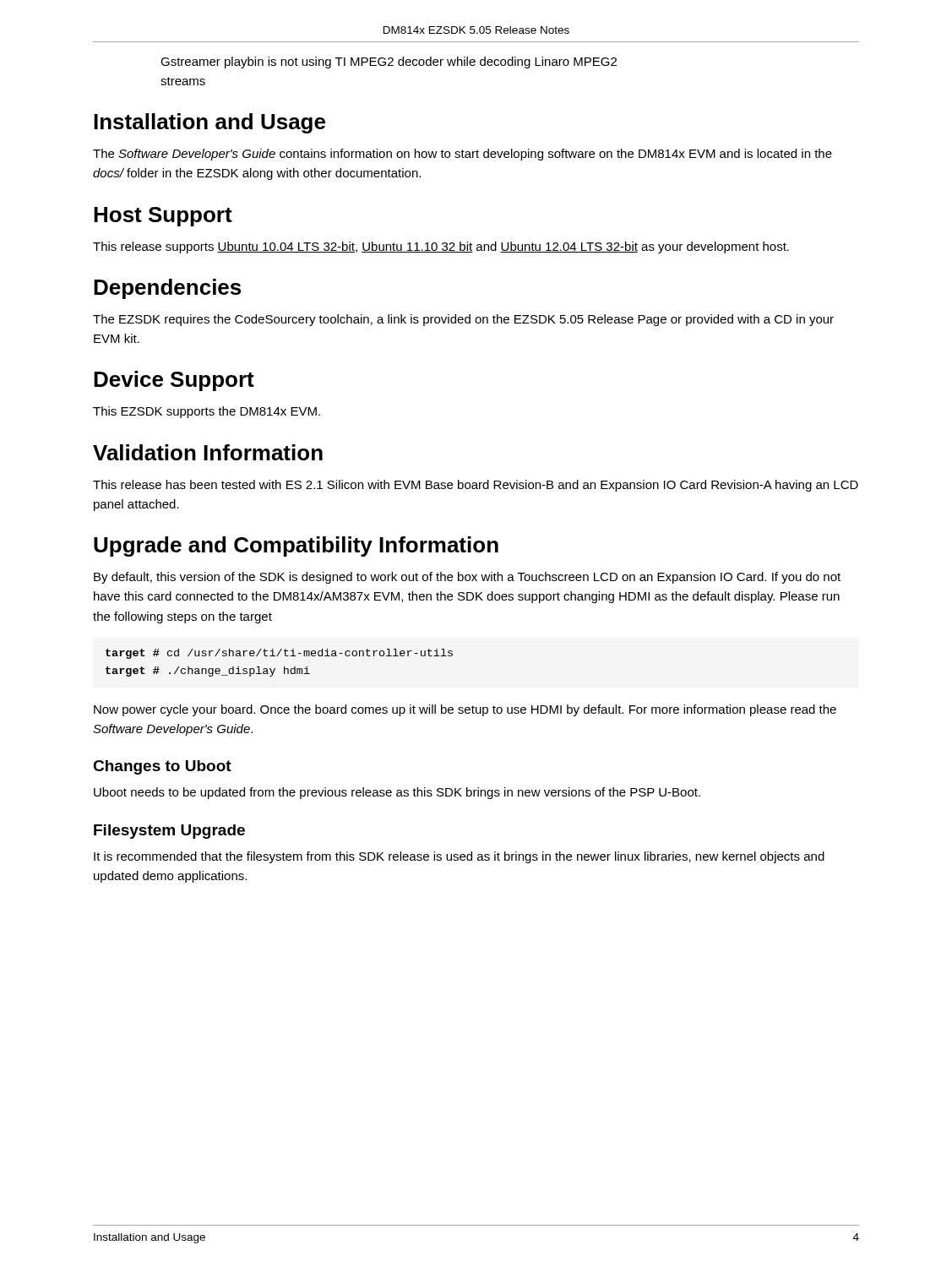Screen dimensions: 1267x952
Task: Point to the passage starting "Now power cycle your board. Once"
Action: (465, 719)
